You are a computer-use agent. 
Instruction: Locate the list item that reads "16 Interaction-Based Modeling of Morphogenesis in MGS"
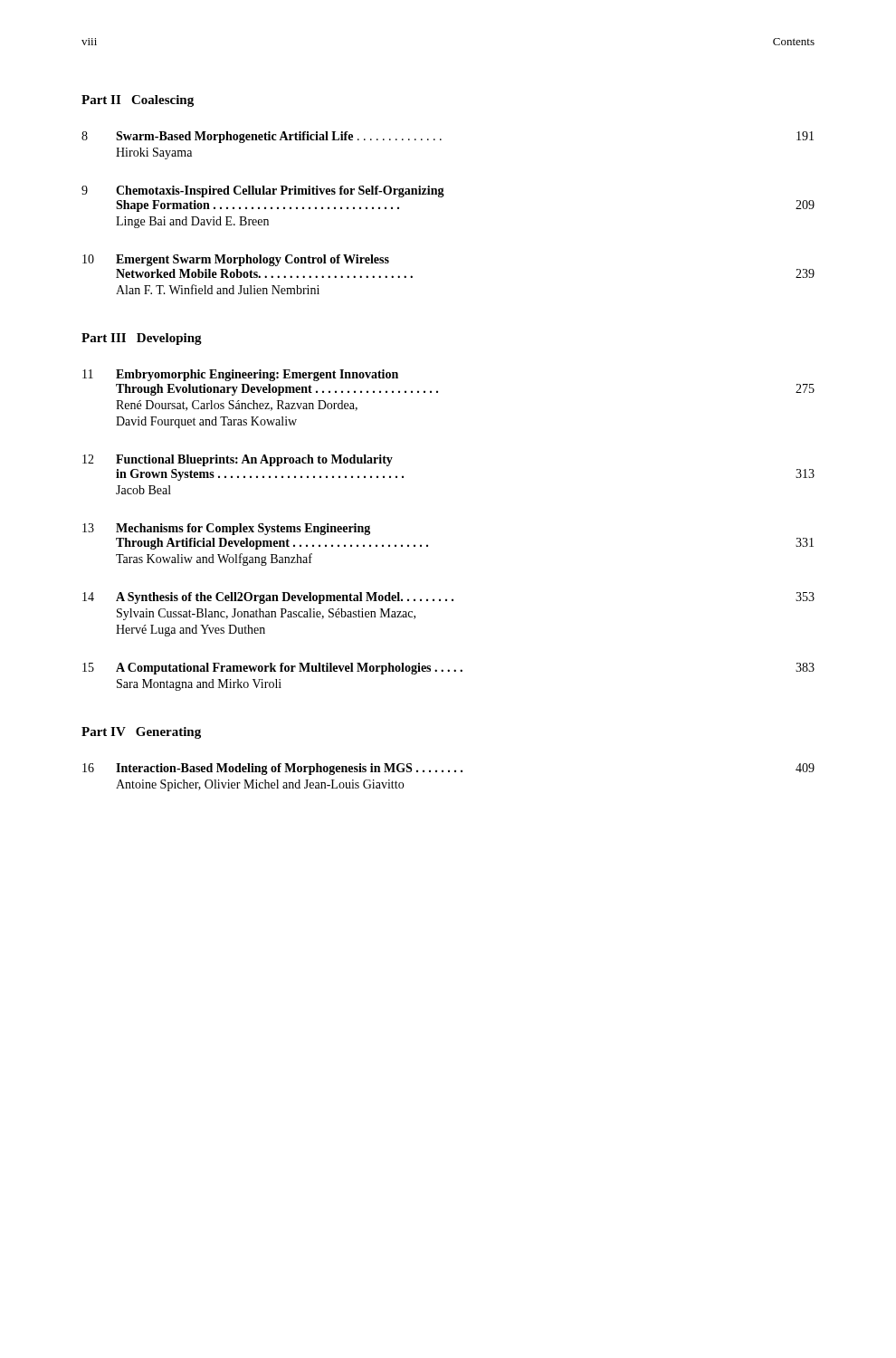pos(448,777)
